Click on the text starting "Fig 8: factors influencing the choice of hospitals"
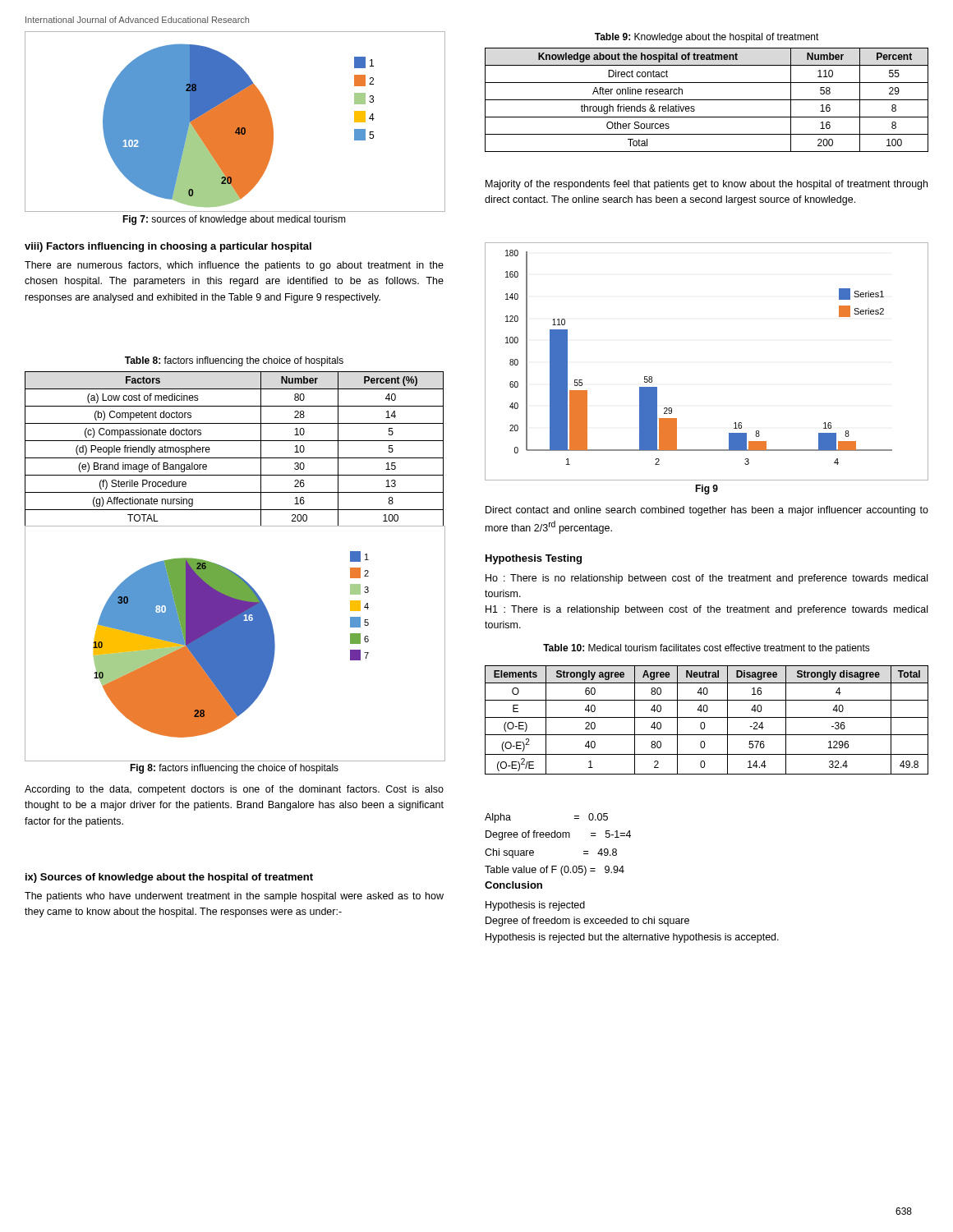This screenshot has height=1232, width=953. tap(234, 768)
